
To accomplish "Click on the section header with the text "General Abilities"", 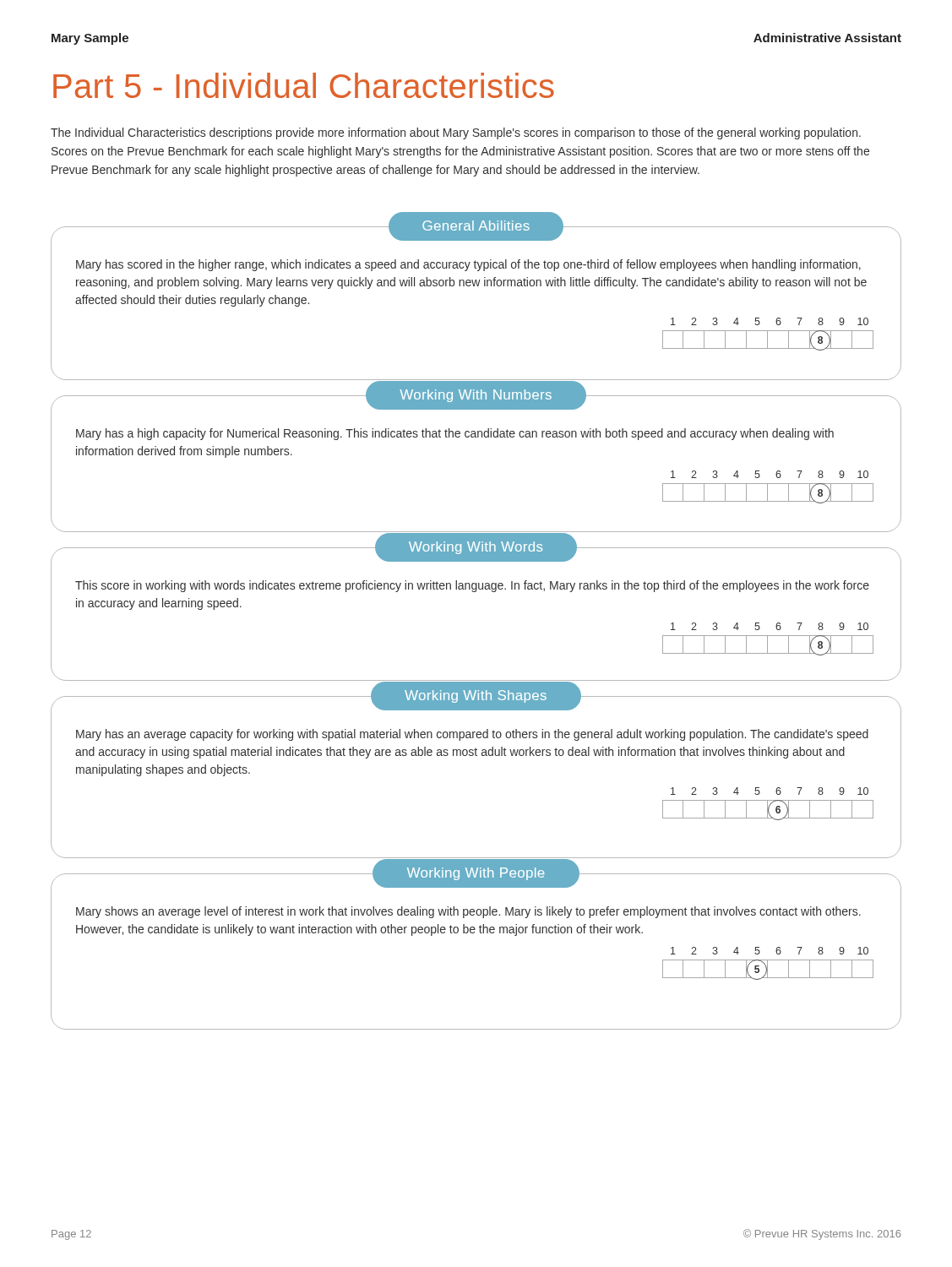I will (476, 226).
